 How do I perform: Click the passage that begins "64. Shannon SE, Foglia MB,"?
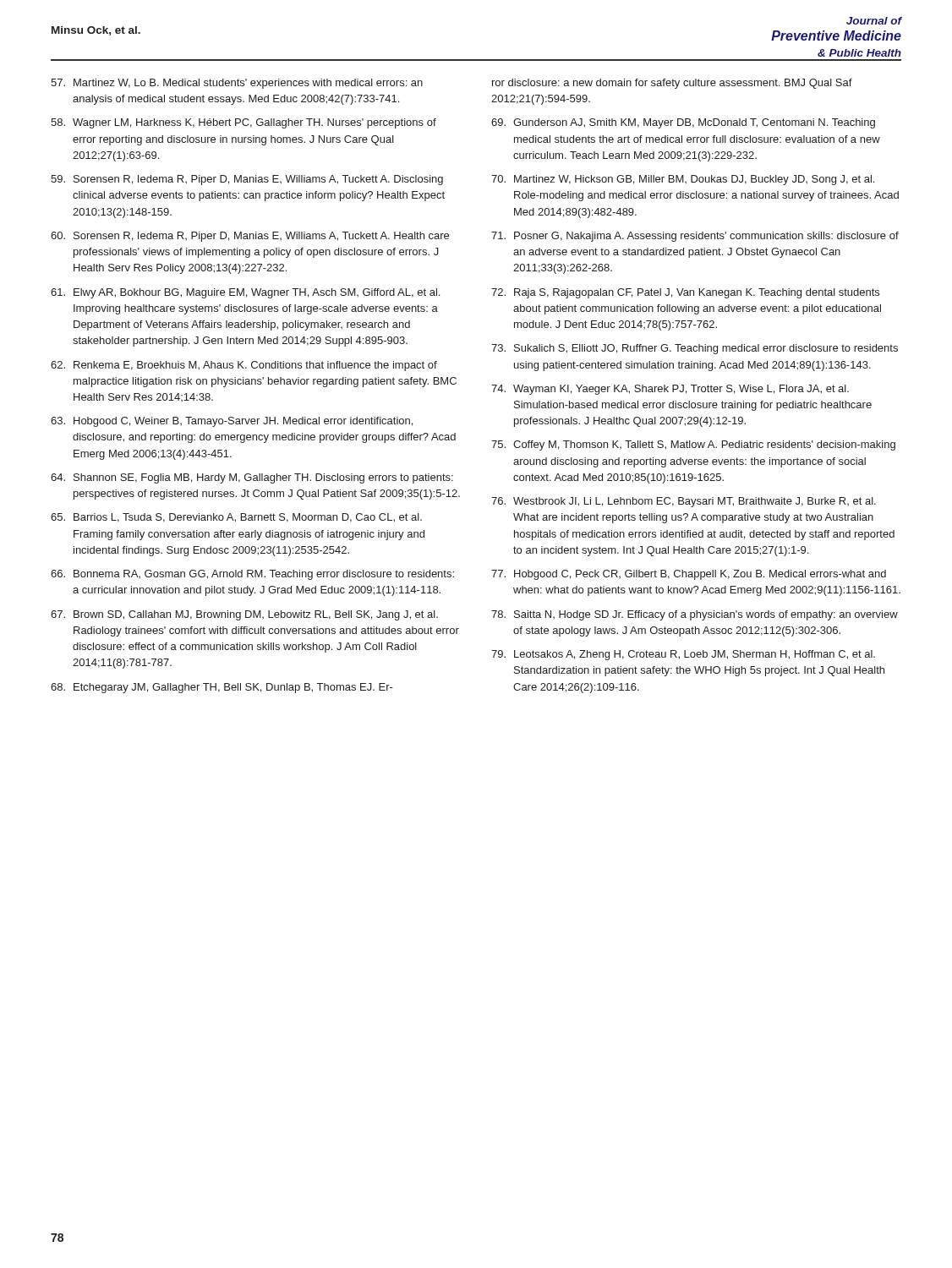click(256, 485)
